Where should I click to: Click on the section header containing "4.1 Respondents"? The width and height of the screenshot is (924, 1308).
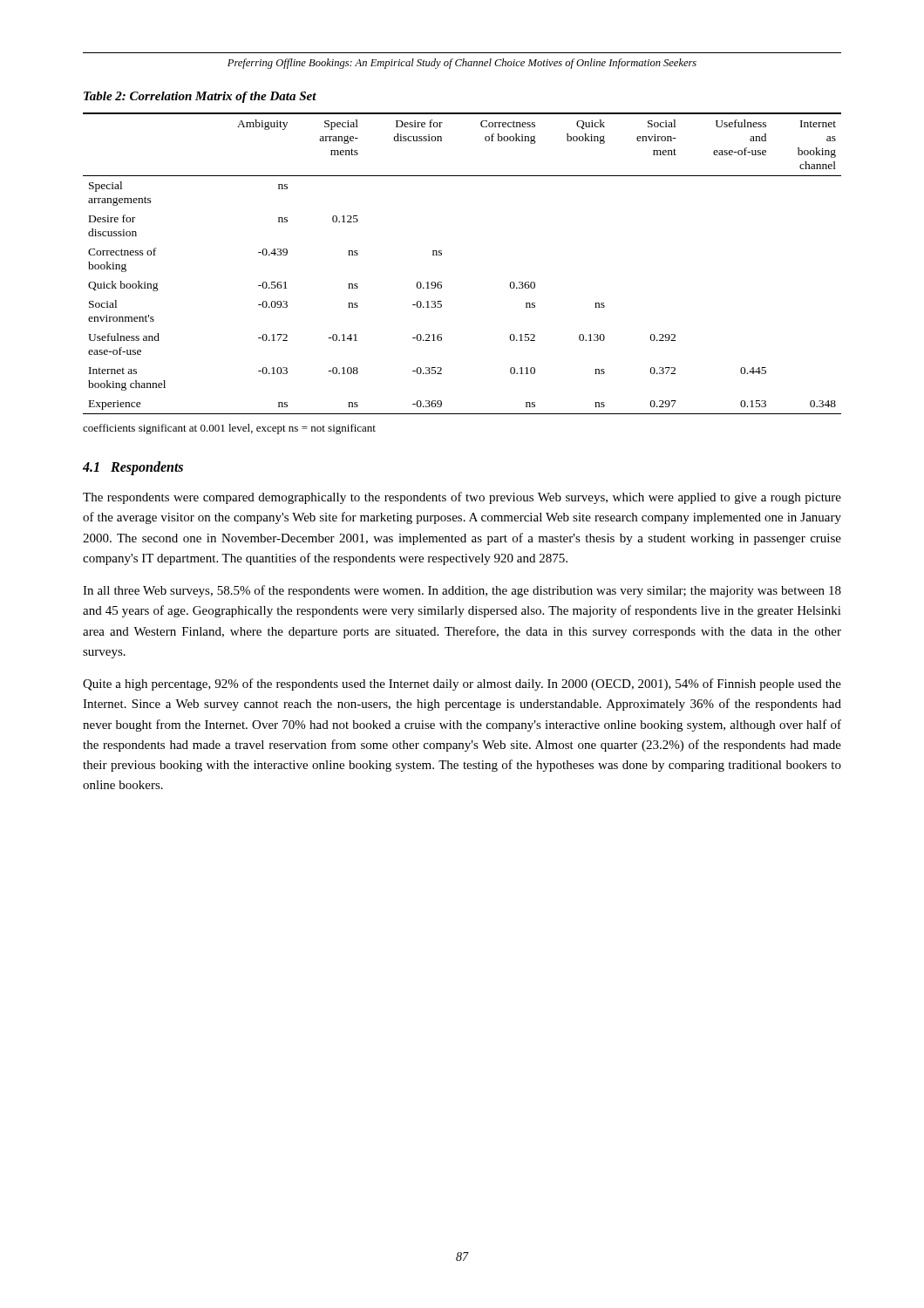[x=133, y=467]
